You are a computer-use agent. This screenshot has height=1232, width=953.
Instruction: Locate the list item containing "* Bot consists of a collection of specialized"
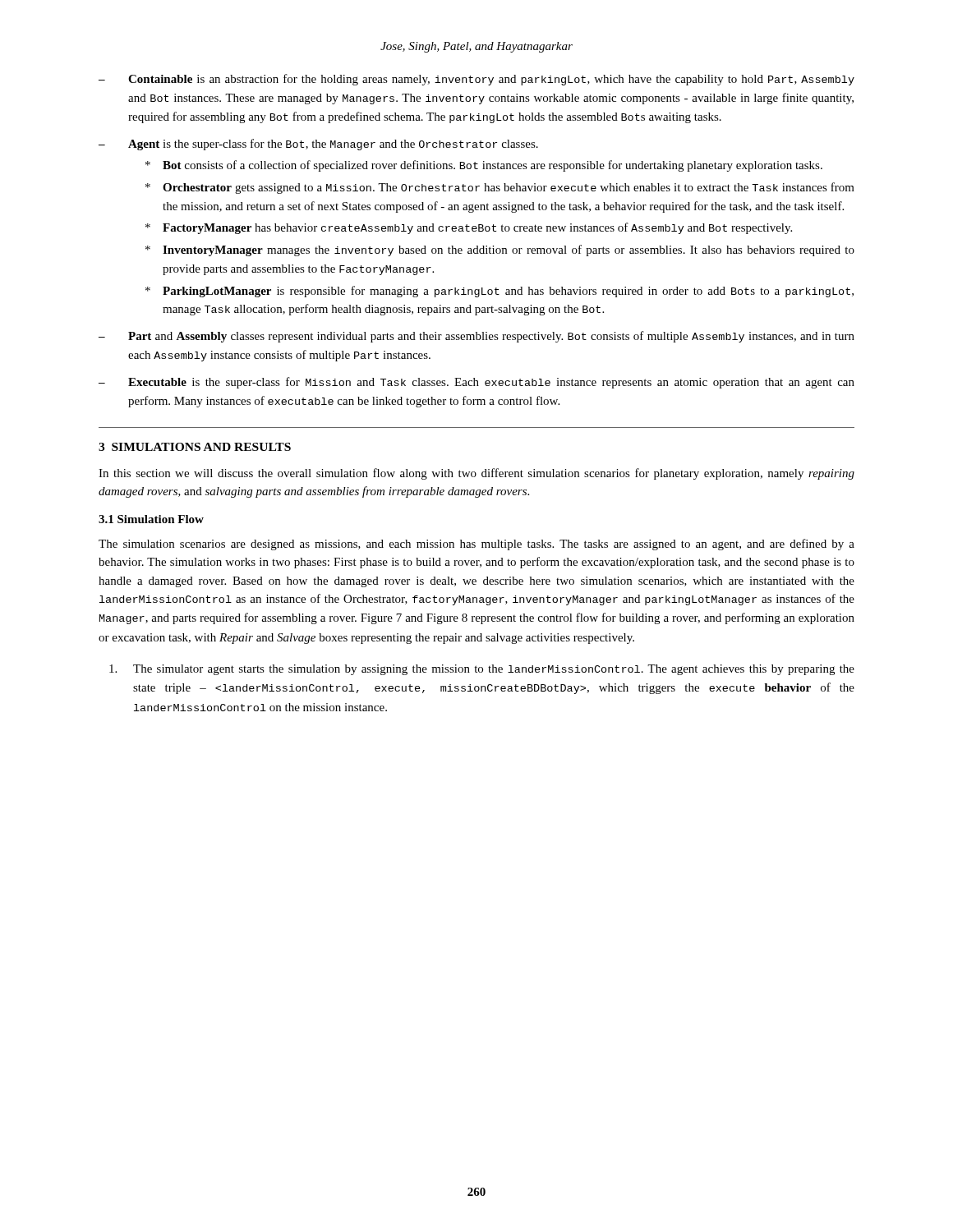tap(500, 166)
